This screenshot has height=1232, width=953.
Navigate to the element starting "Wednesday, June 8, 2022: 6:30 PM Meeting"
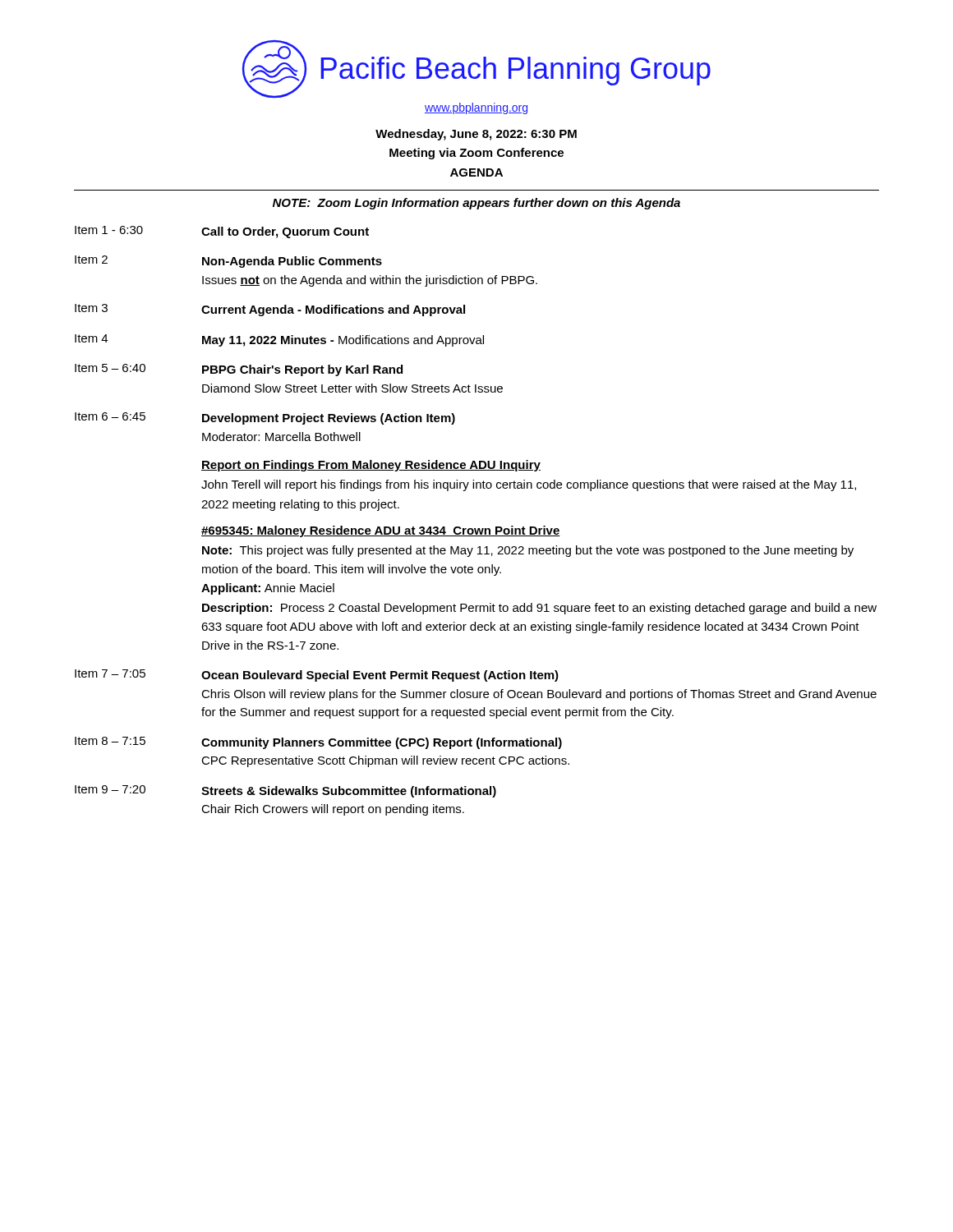click(476, 153)
